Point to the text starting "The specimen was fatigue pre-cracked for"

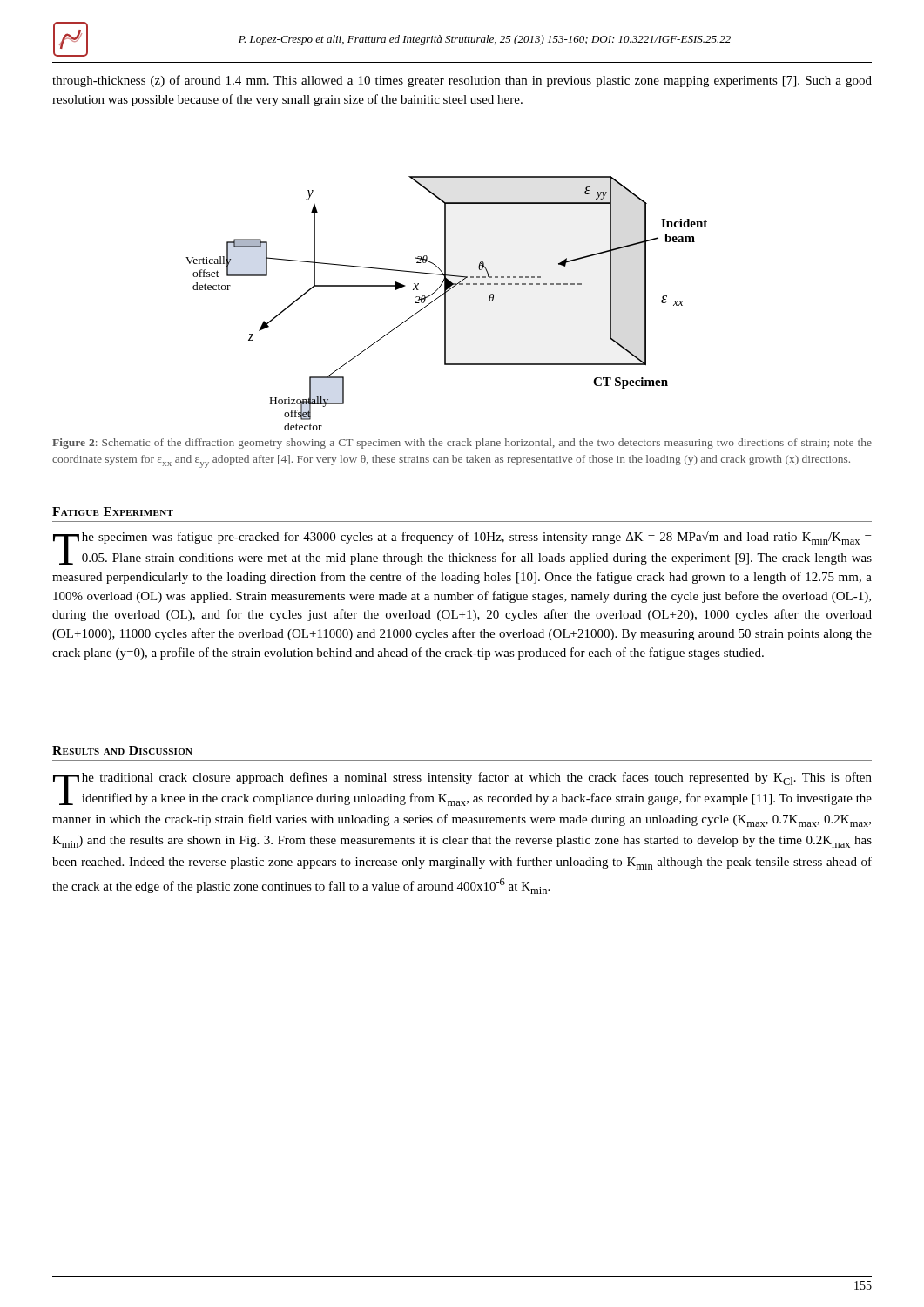(x=462, y=594)
